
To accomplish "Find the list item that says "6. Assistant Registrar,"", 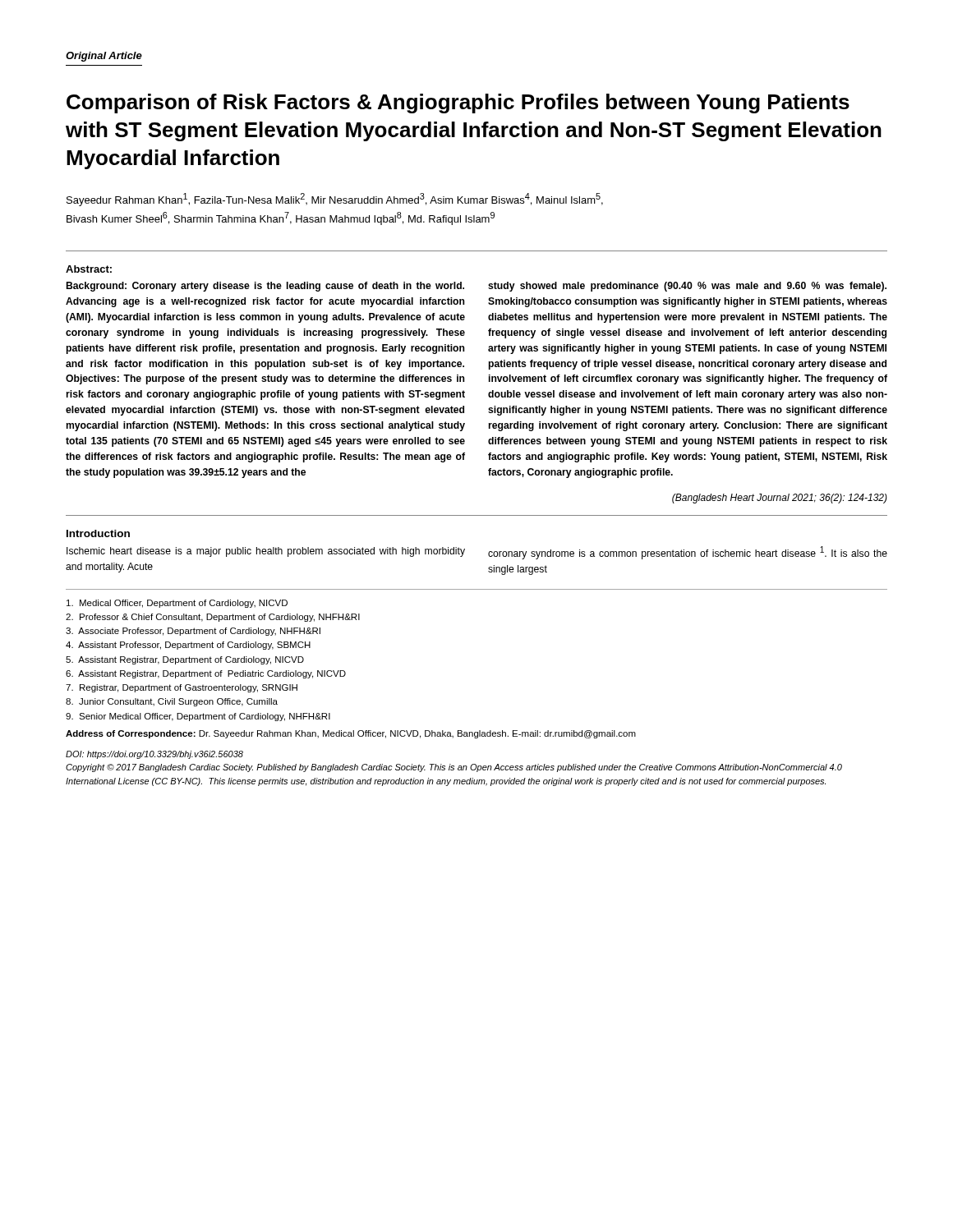I will click(x=206, y=673).
